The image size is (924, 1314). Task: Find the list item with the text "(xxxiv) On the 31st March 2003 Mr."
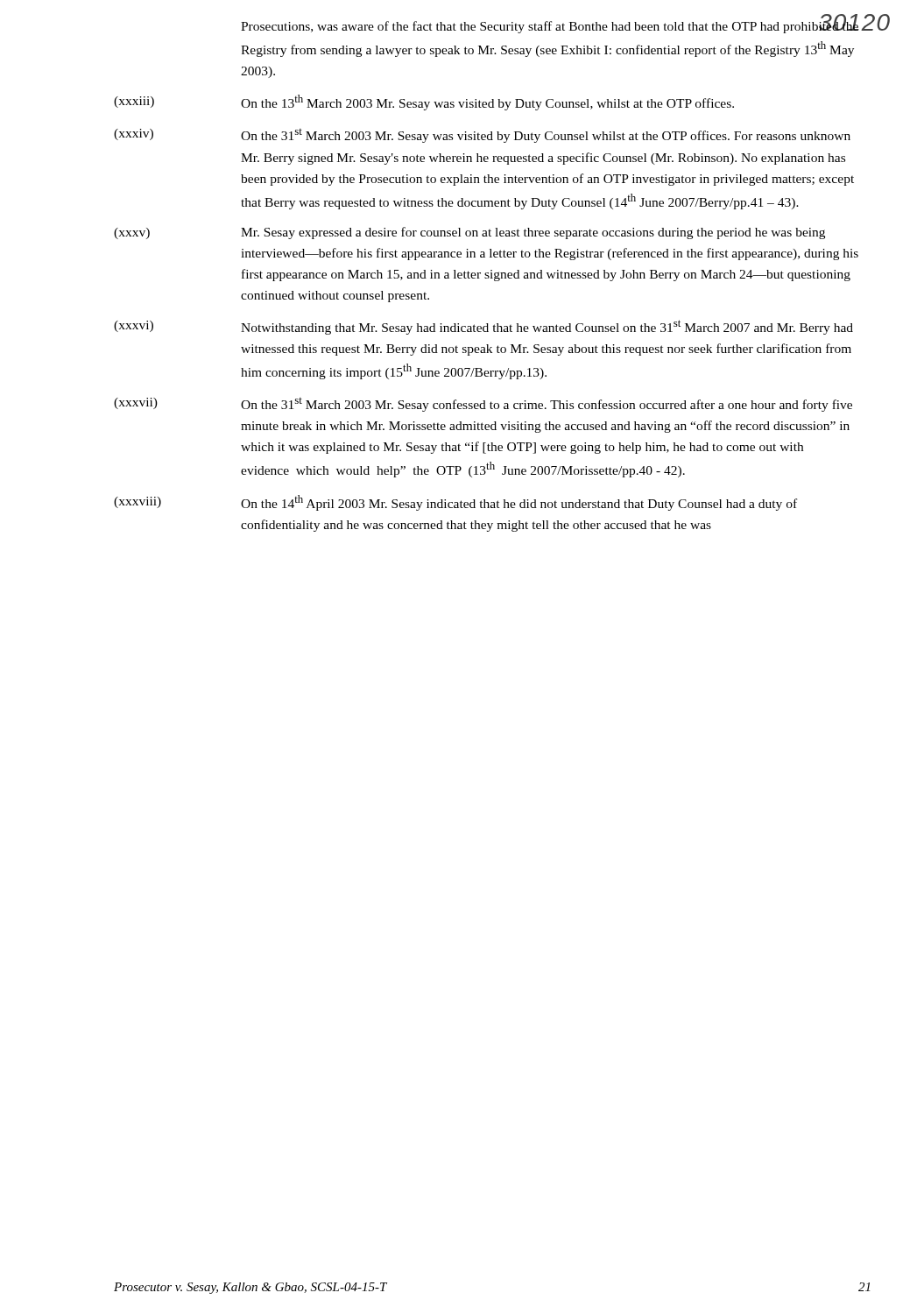pyautogui.click(x=493, y=168)
